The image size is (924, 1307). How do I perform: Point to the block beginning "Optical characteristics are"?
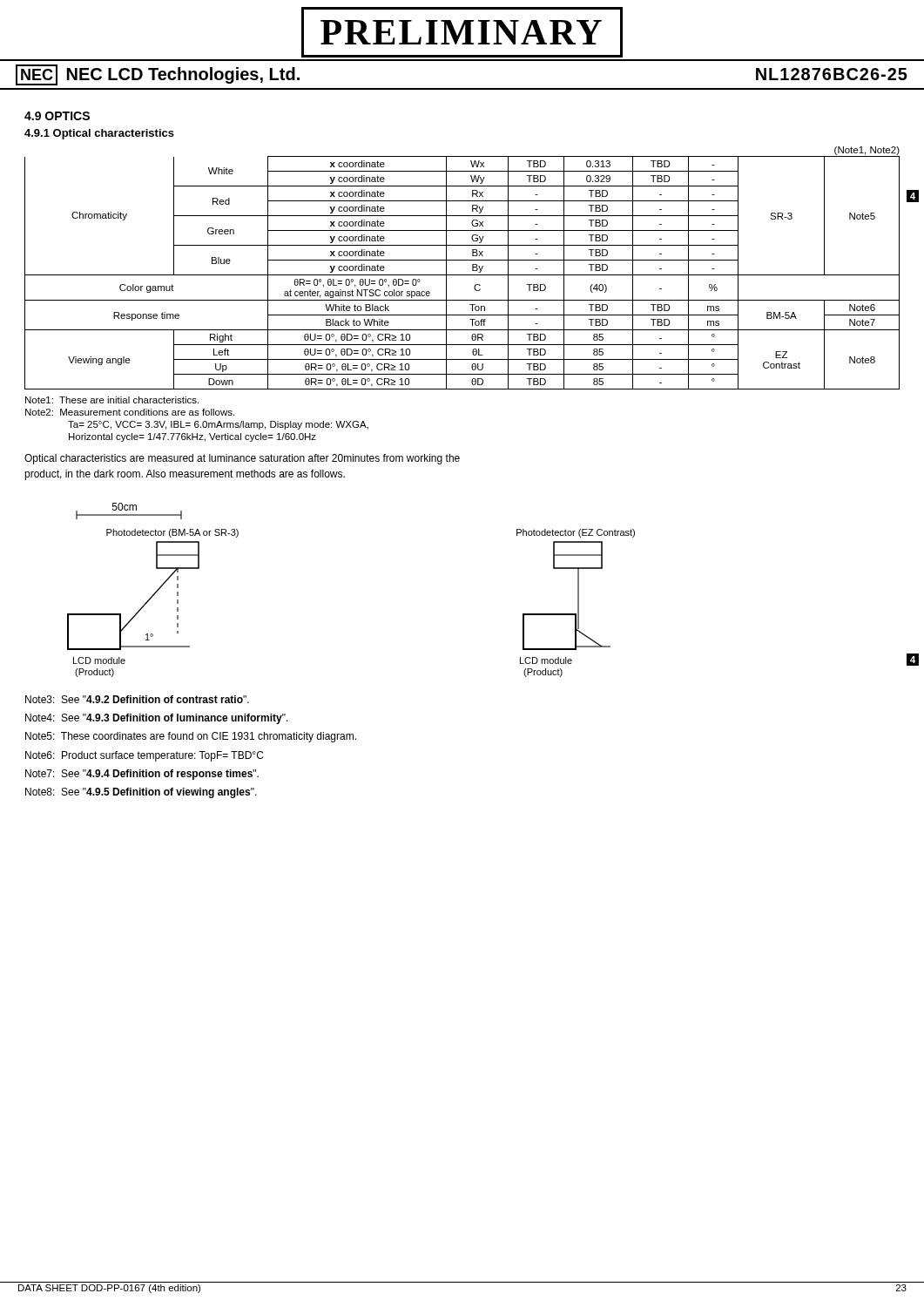(242, 466)
